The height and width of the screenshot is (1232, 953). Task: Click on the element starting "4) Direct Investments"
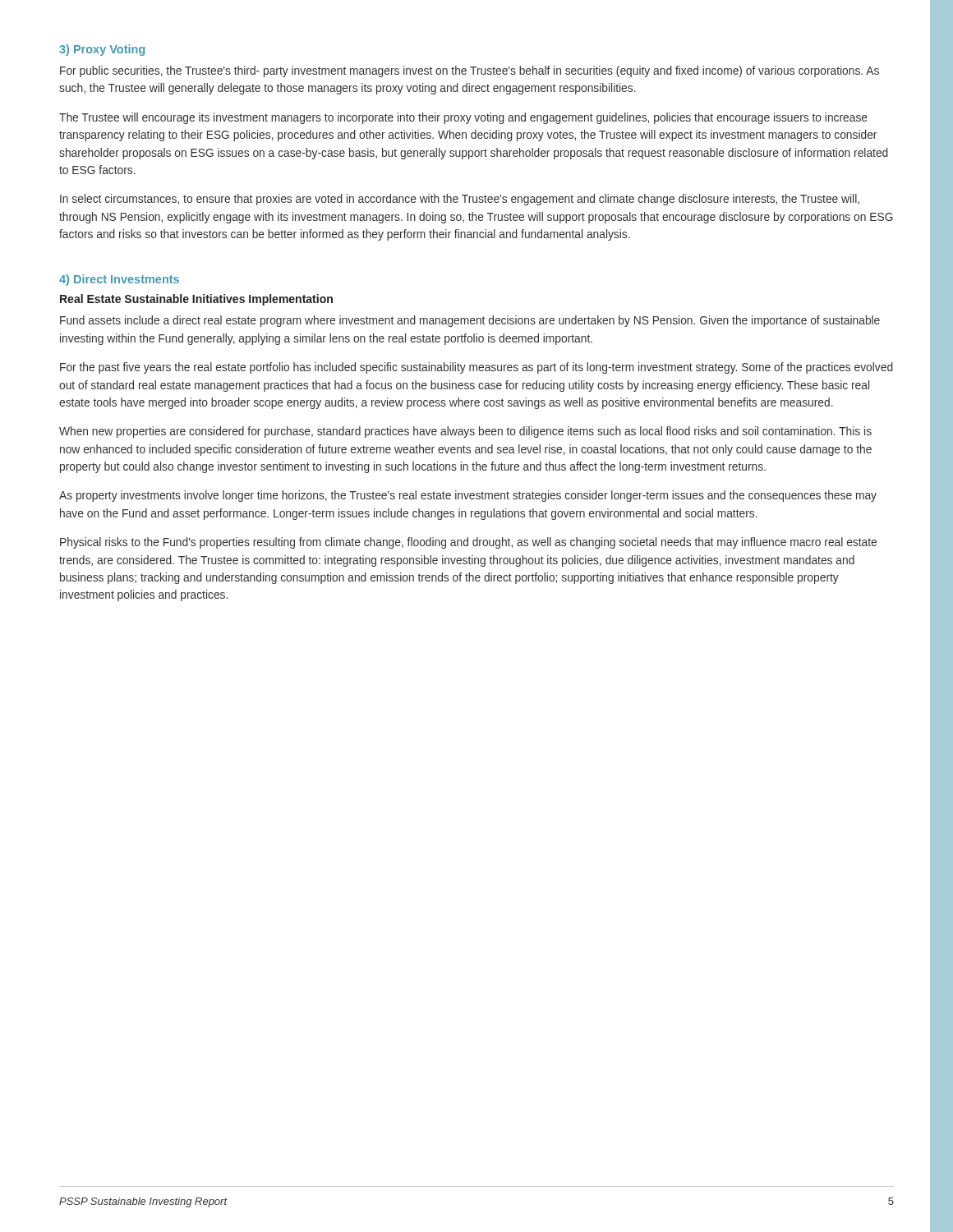[x=119, y=280]
